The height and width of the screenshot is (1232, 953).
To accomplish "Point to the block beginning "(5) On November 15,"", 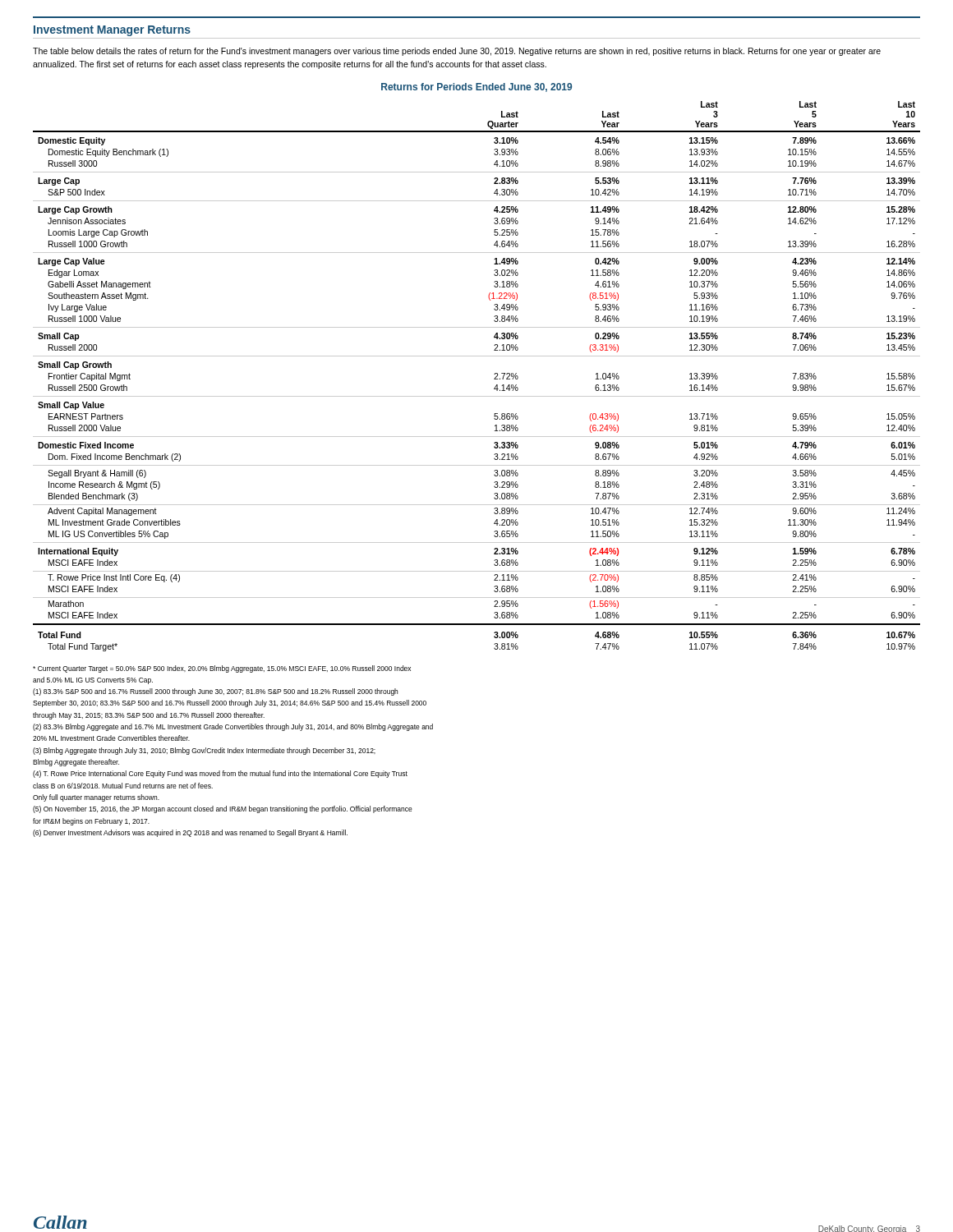I will (x=223, y=809).
